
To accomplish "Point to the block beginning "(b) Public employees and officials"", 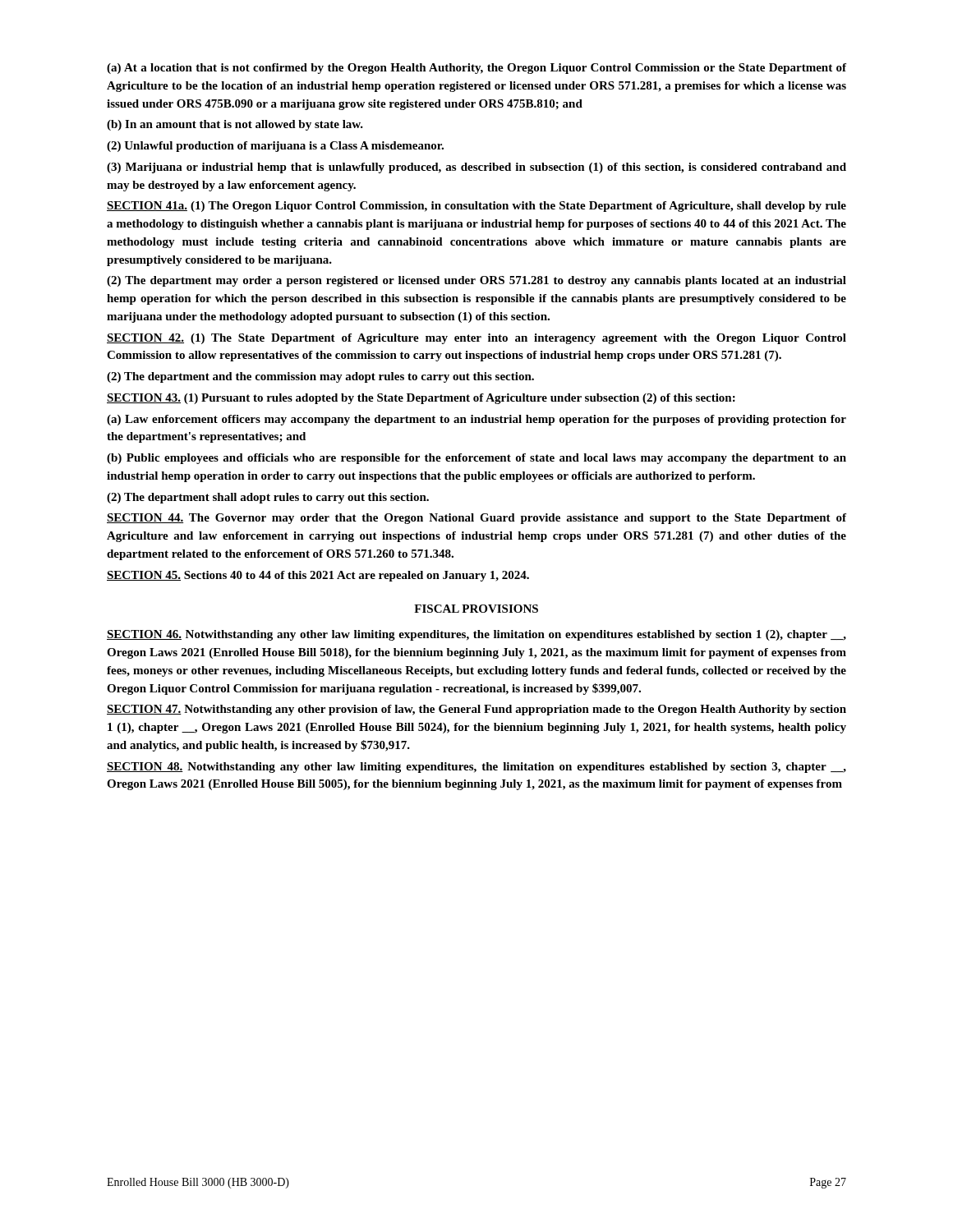I will (476, 467).
